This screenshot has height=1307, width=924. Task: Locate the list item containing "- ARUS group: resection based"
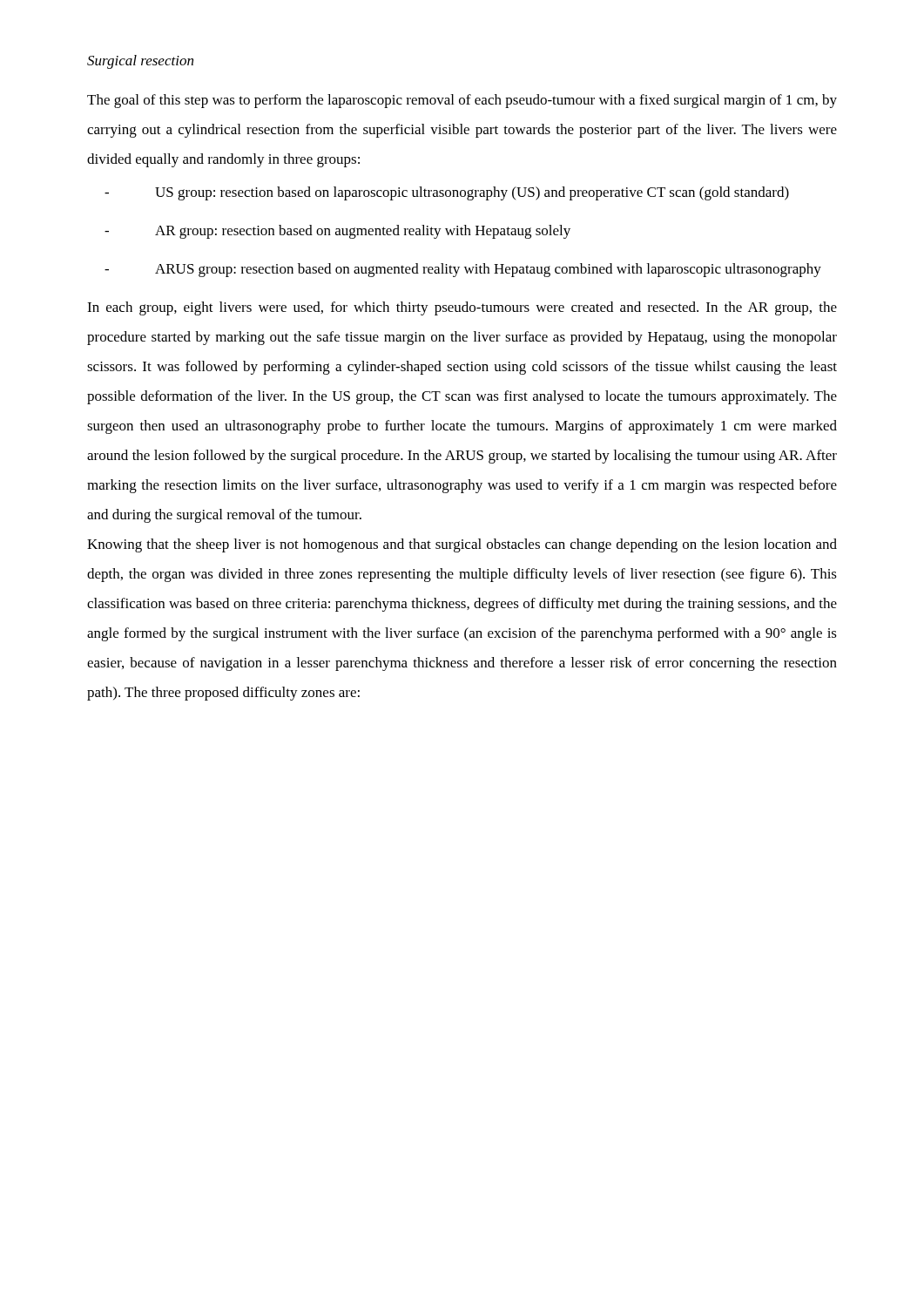[x=462, y=269]
